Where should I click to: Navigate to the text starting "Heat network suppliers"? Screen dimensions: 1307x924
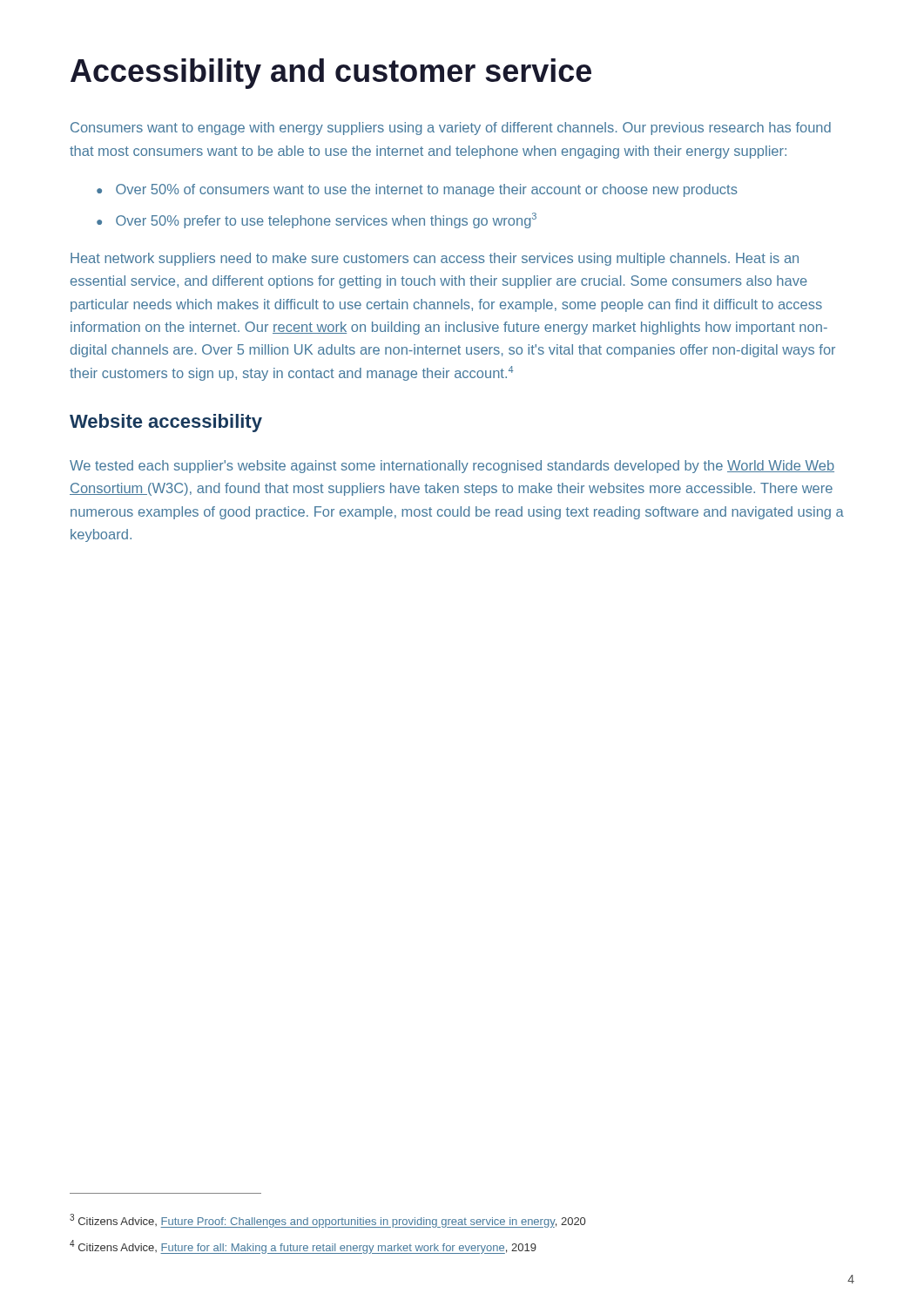462,315
